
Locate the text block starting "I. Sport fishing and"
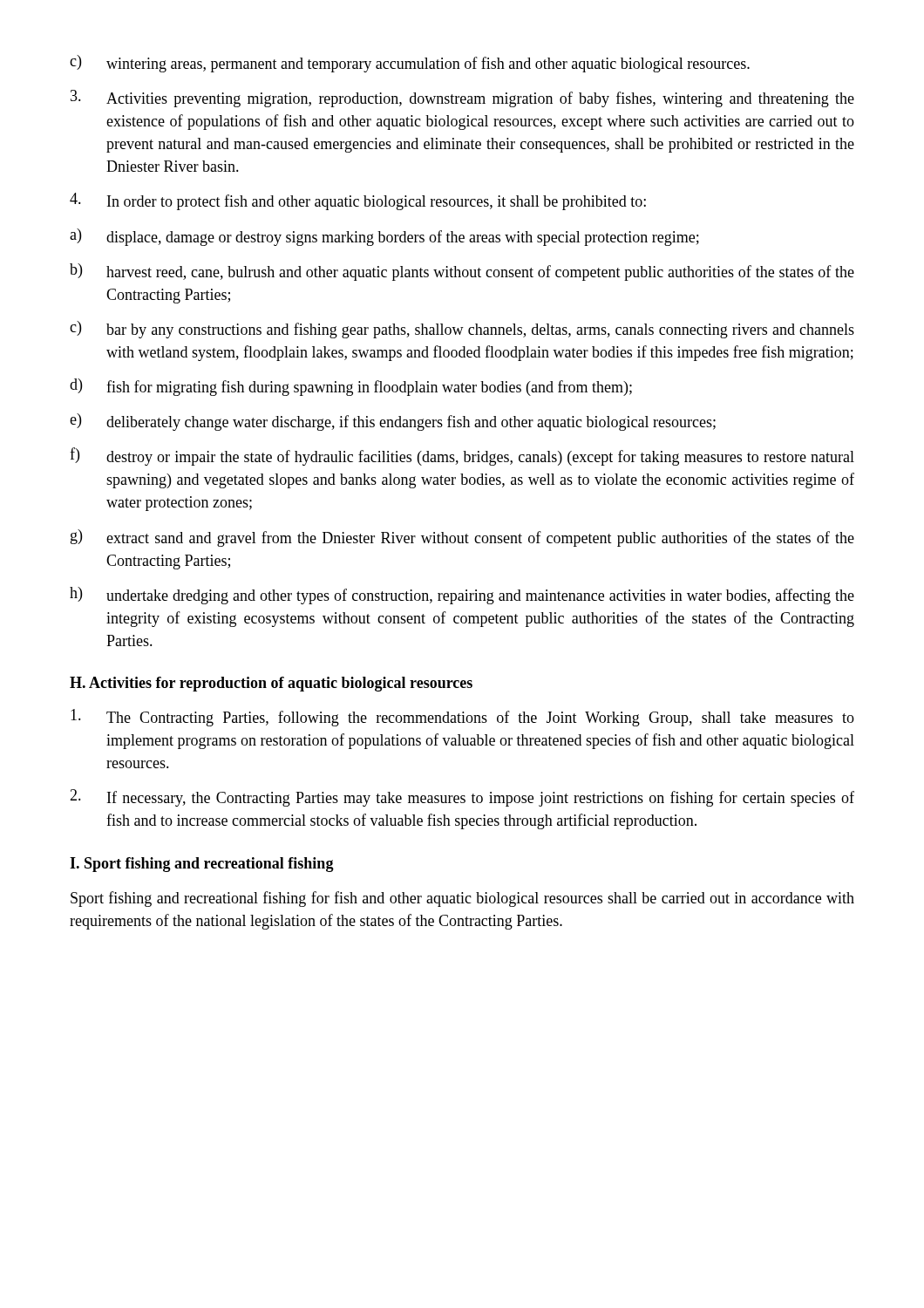tap(202, 863)
